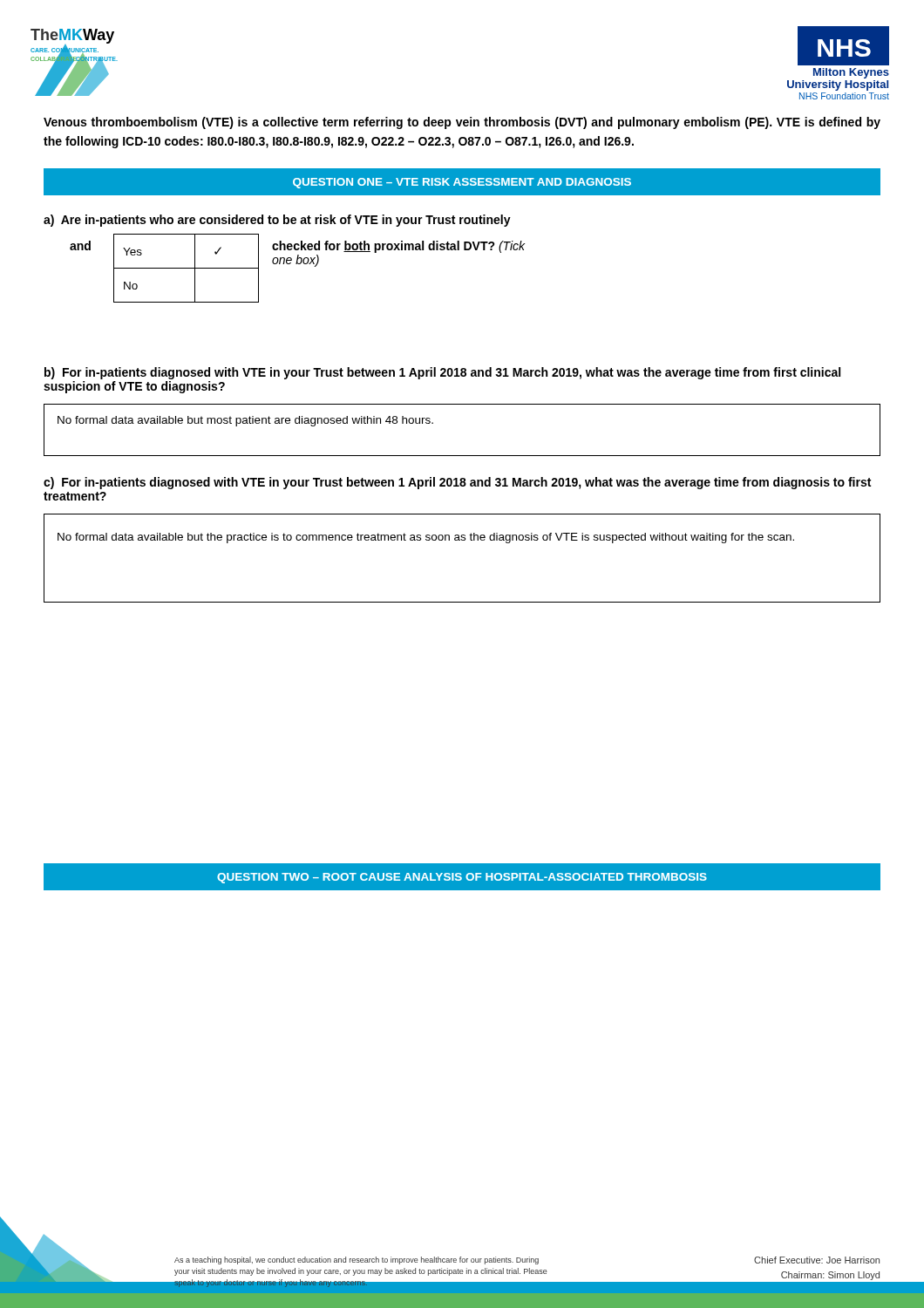924x1308 pixels.
Task: Where is the section header that starts "QUESTION ONE – VTE RISK ASSESSMENT"?
Action: (462, 182)
